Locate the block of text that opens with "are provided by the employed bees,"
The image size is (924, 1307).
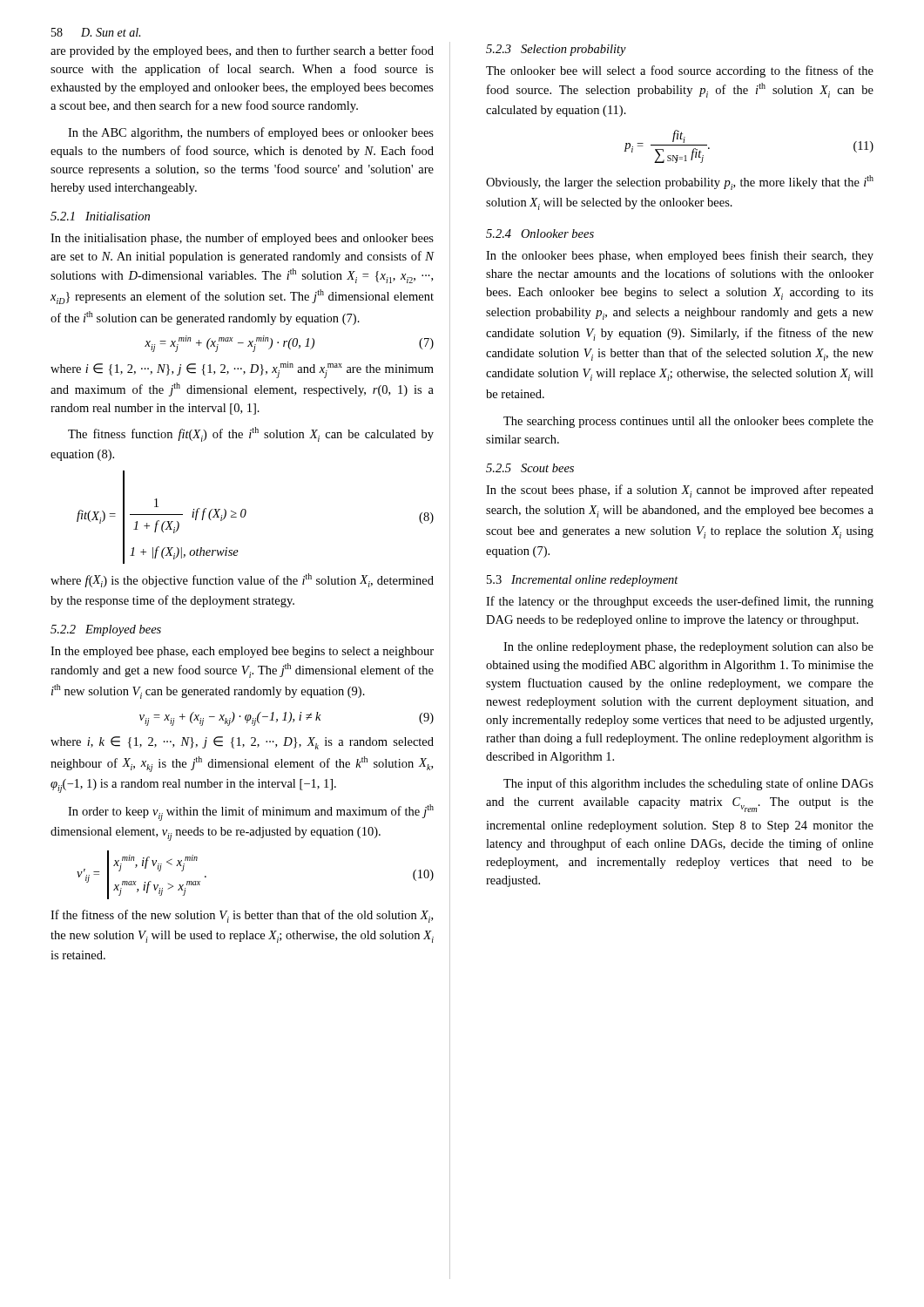[242, 78]
